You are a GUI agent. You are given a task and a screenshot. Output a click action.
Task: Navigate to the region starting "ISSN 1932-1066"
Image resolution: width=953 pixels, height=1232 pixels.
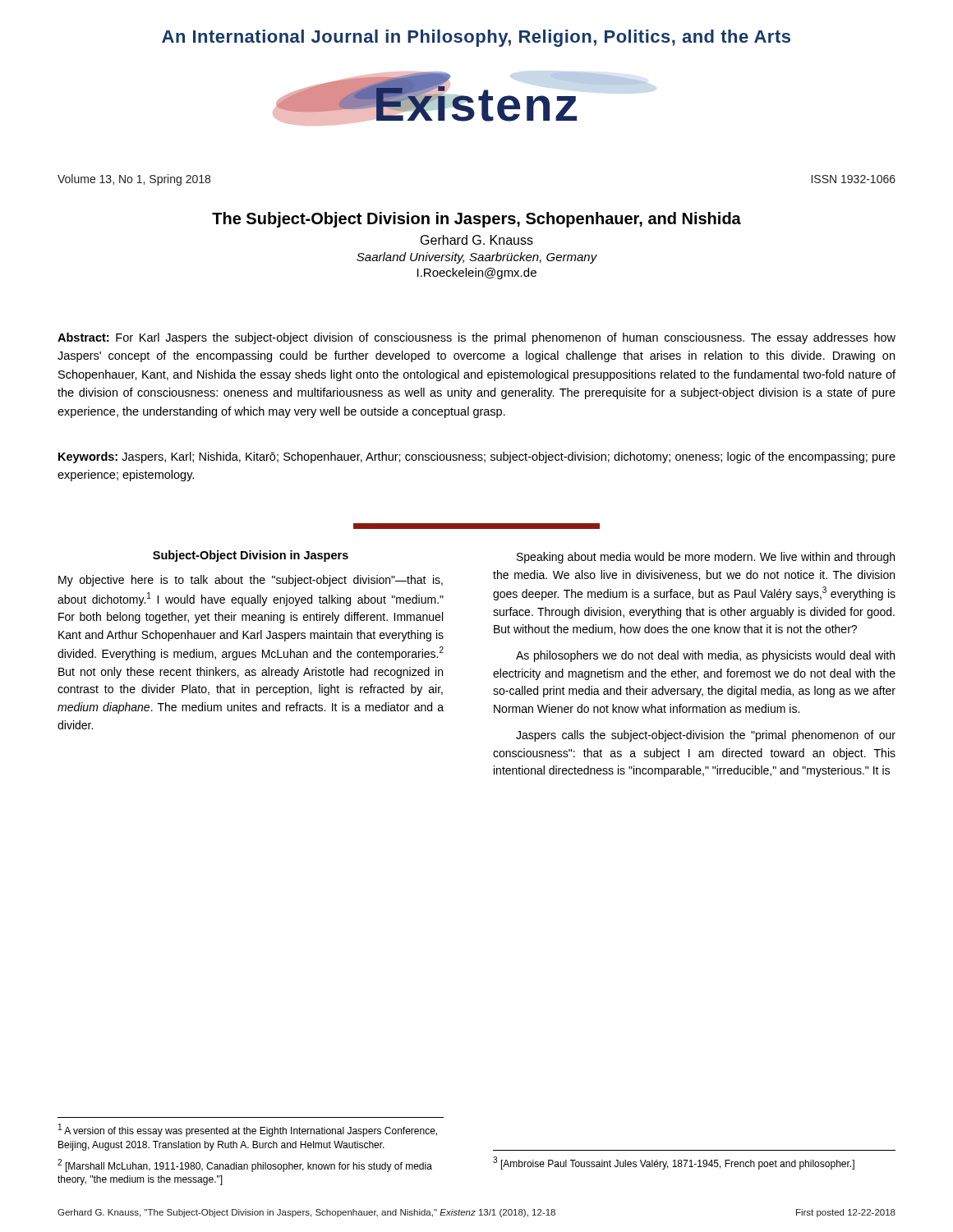853,179
